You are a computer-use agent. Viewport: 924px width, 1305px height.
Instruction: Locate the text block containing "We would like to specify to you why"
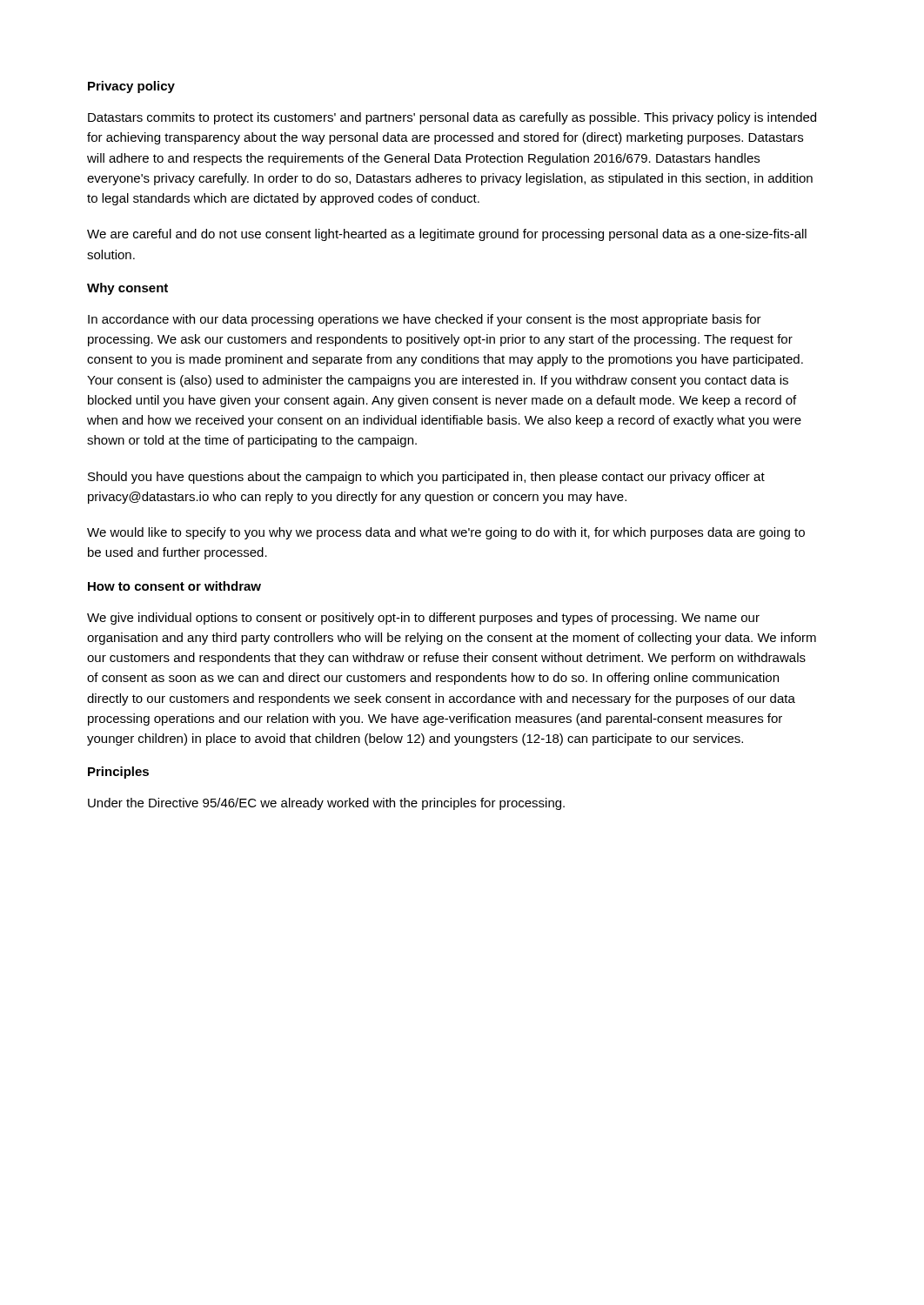pos(446,542)
